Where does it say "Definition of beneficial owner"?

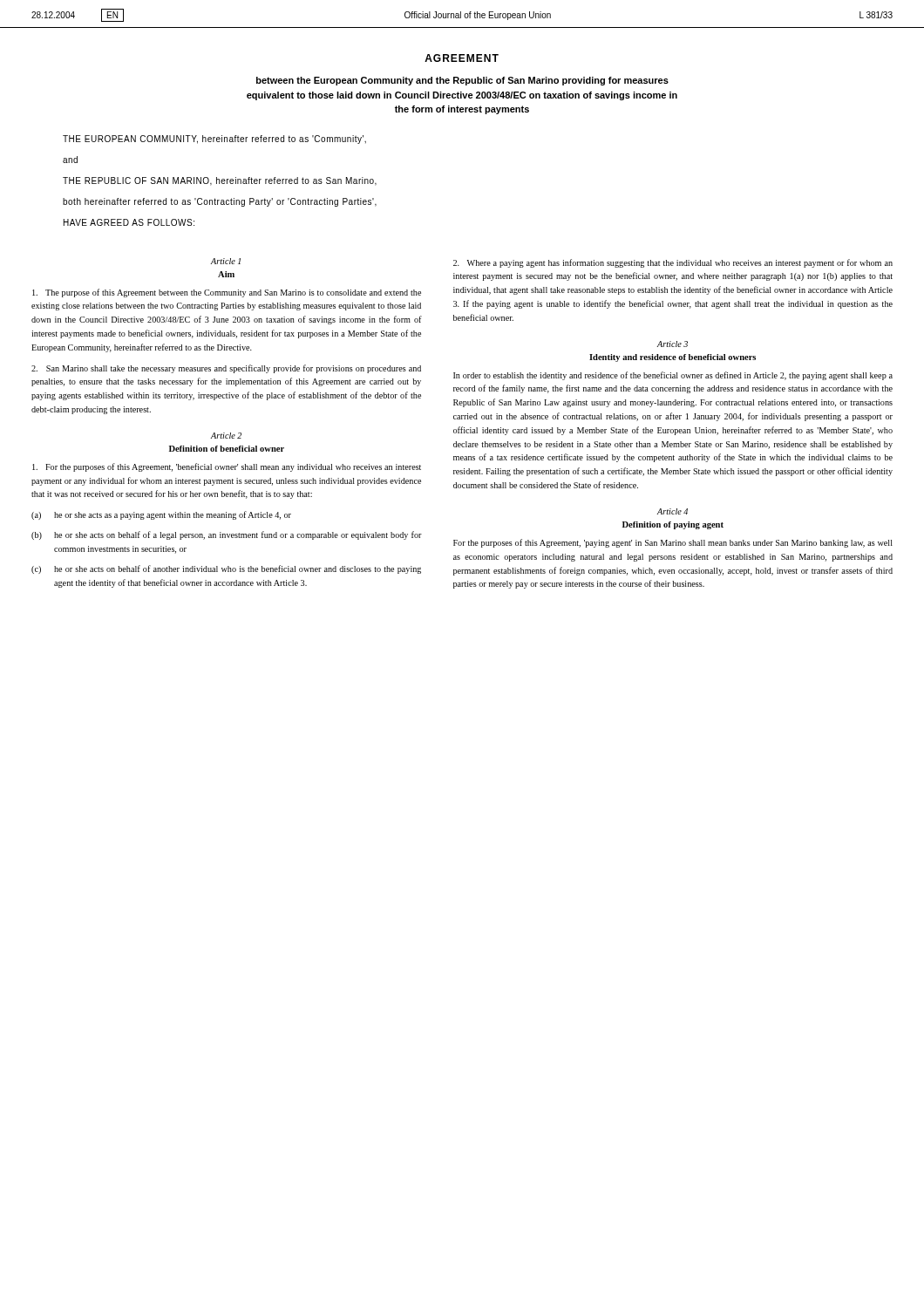point(226,448)
